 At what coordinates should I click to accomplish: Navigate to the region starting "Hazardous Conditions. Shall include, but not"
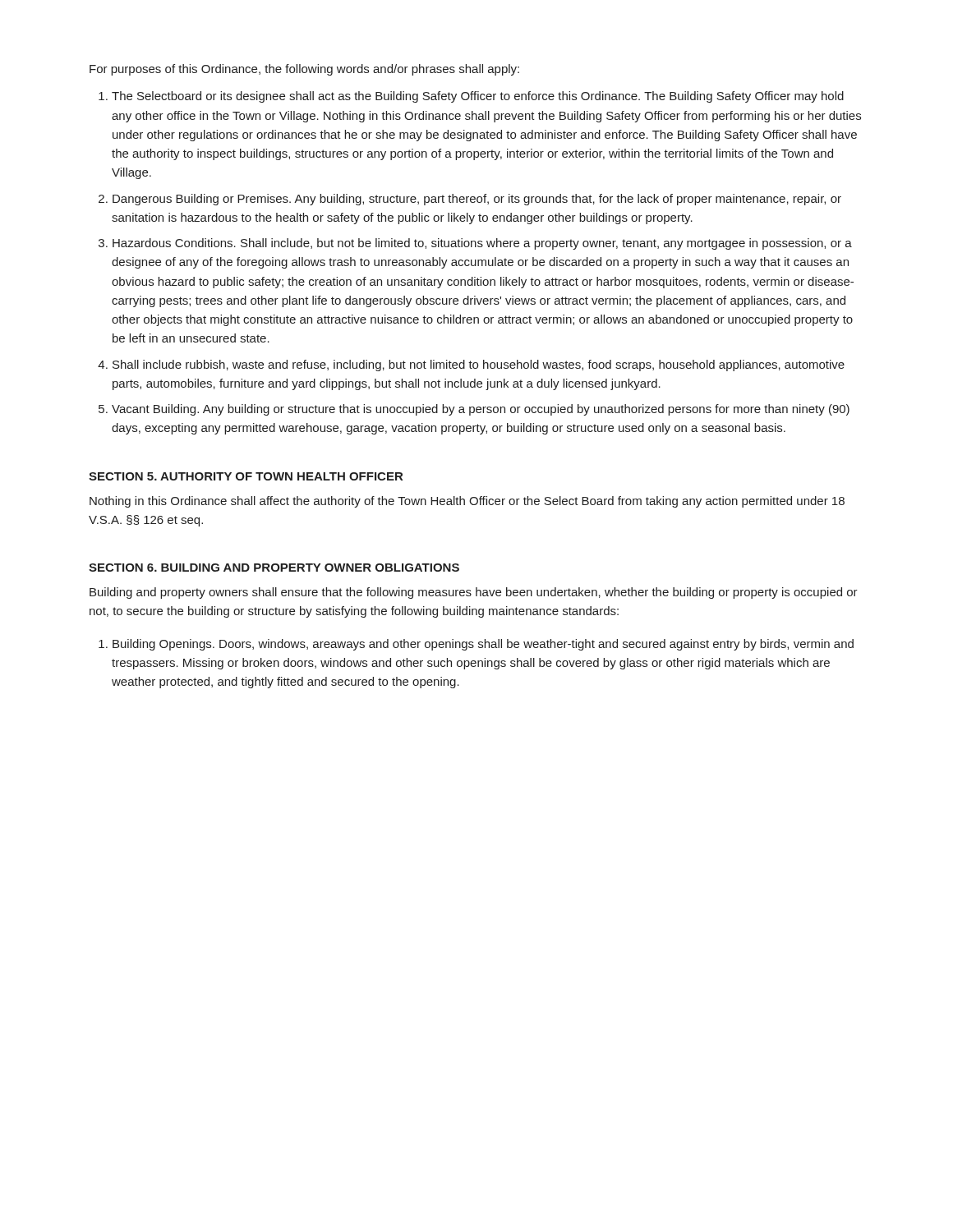[x=483, y=290]
